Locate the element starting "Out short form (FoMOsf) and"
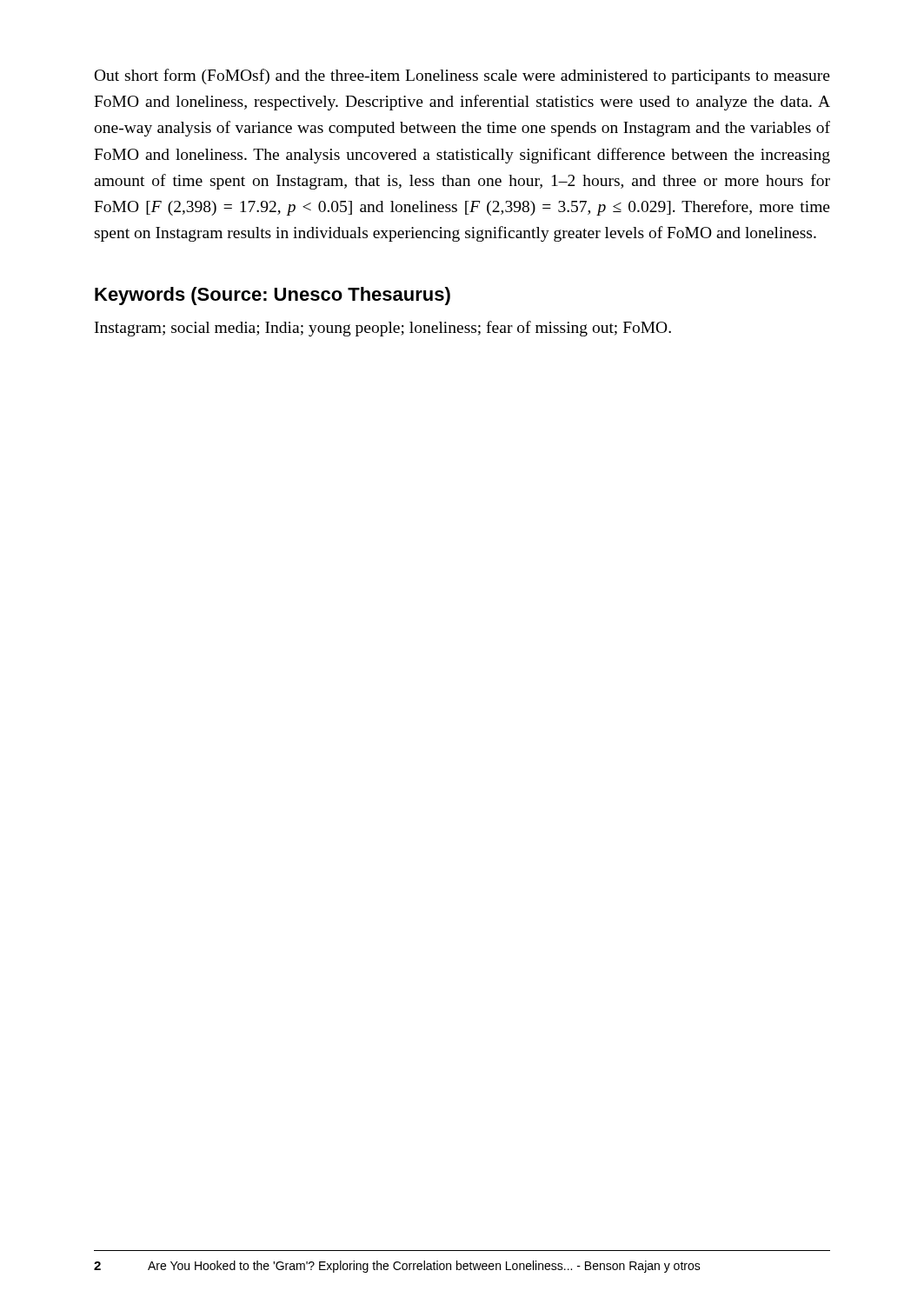Screen dimensions: 1304x924 (x=462, y=154)
